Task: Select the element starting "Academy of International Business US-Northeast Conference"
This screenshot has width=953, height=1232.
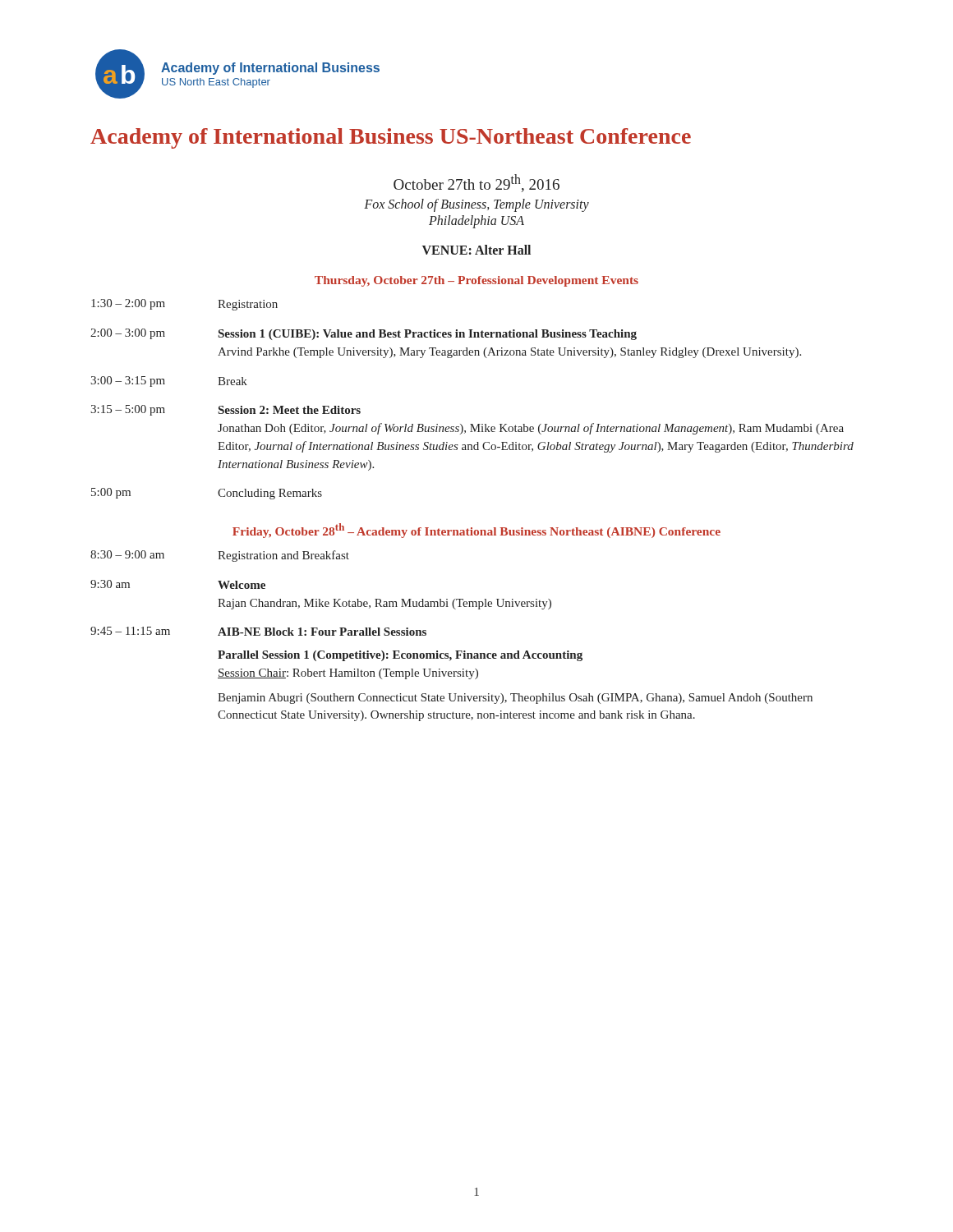Action: (391, 136)
